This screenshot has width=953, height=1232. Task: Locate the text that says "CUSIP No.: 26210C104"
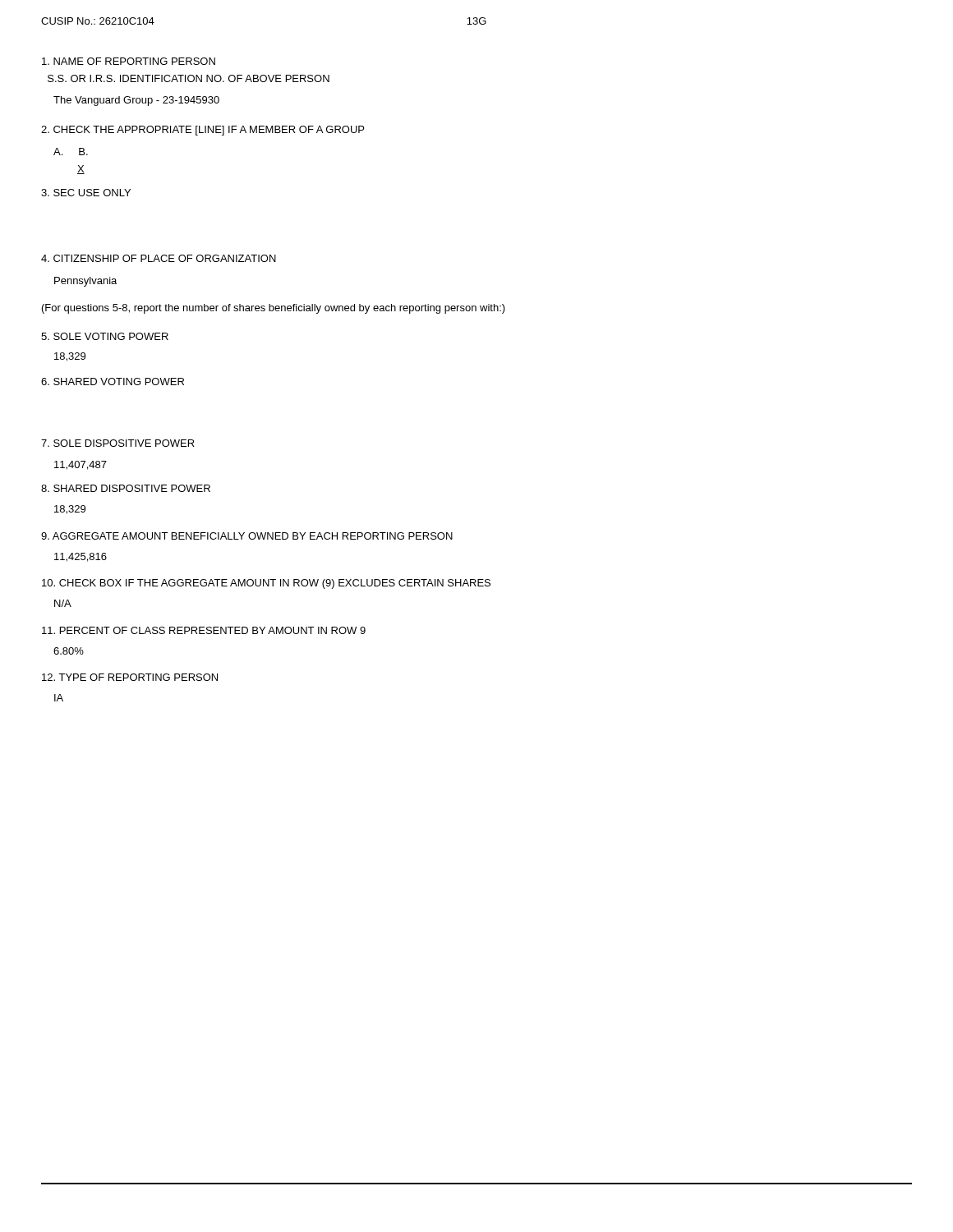[x=98, y=21]
